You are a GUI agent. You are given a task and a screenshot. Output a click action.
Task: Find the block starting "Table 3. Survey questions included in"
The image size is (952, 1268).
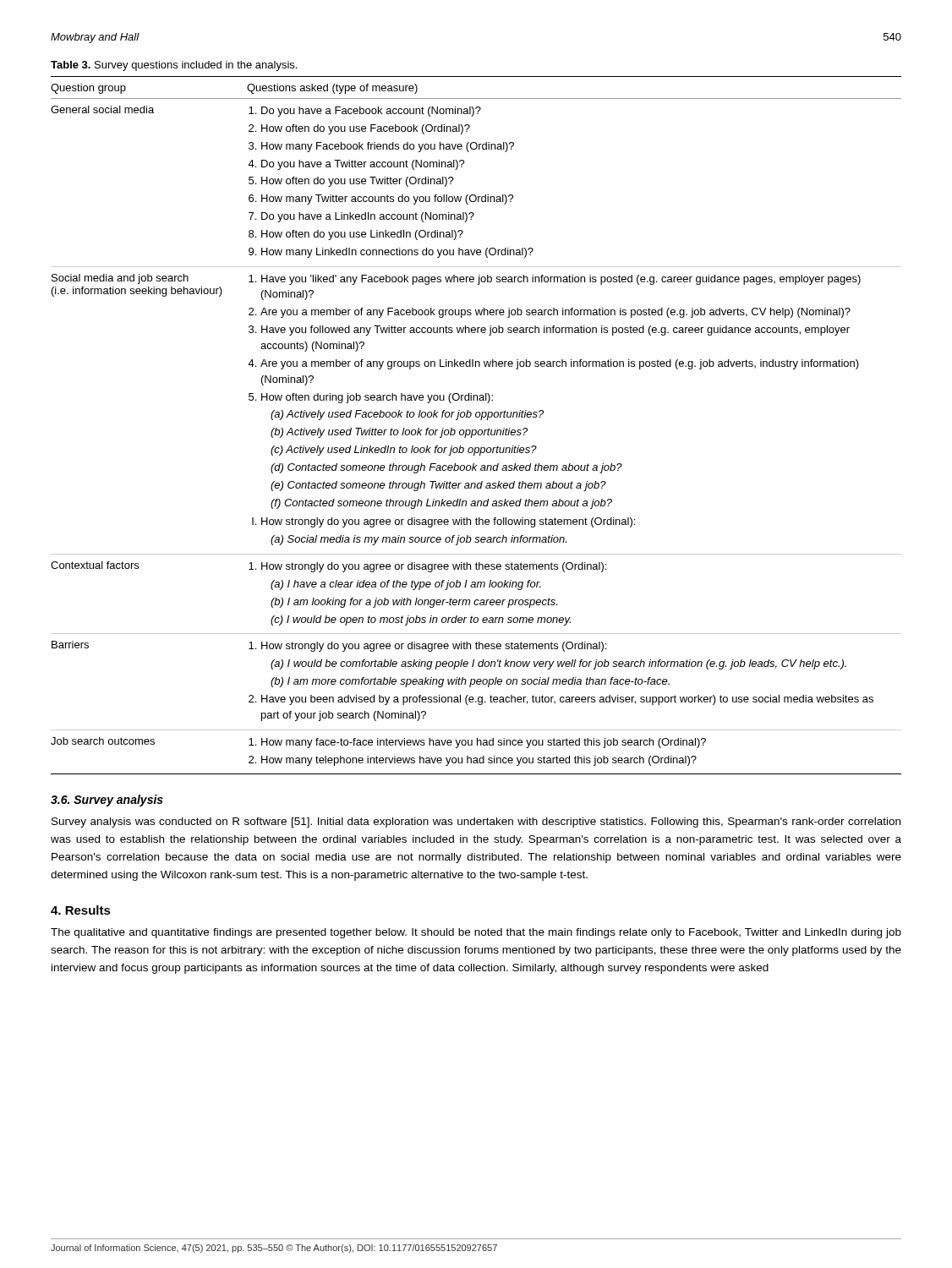(174, 65)
